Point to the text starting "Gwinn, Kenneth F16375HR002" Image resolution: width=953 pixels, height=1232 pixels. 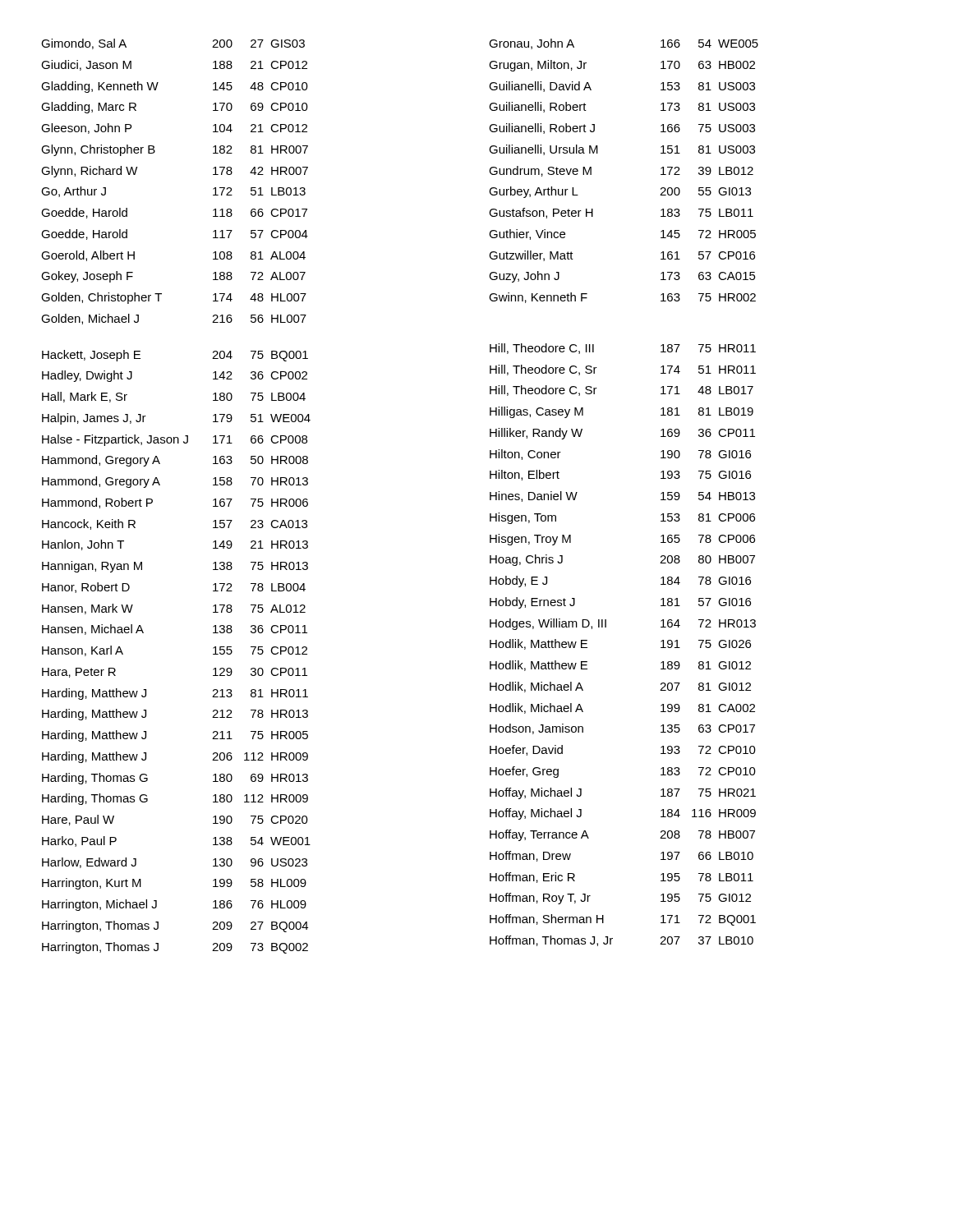tap(534, 298)
